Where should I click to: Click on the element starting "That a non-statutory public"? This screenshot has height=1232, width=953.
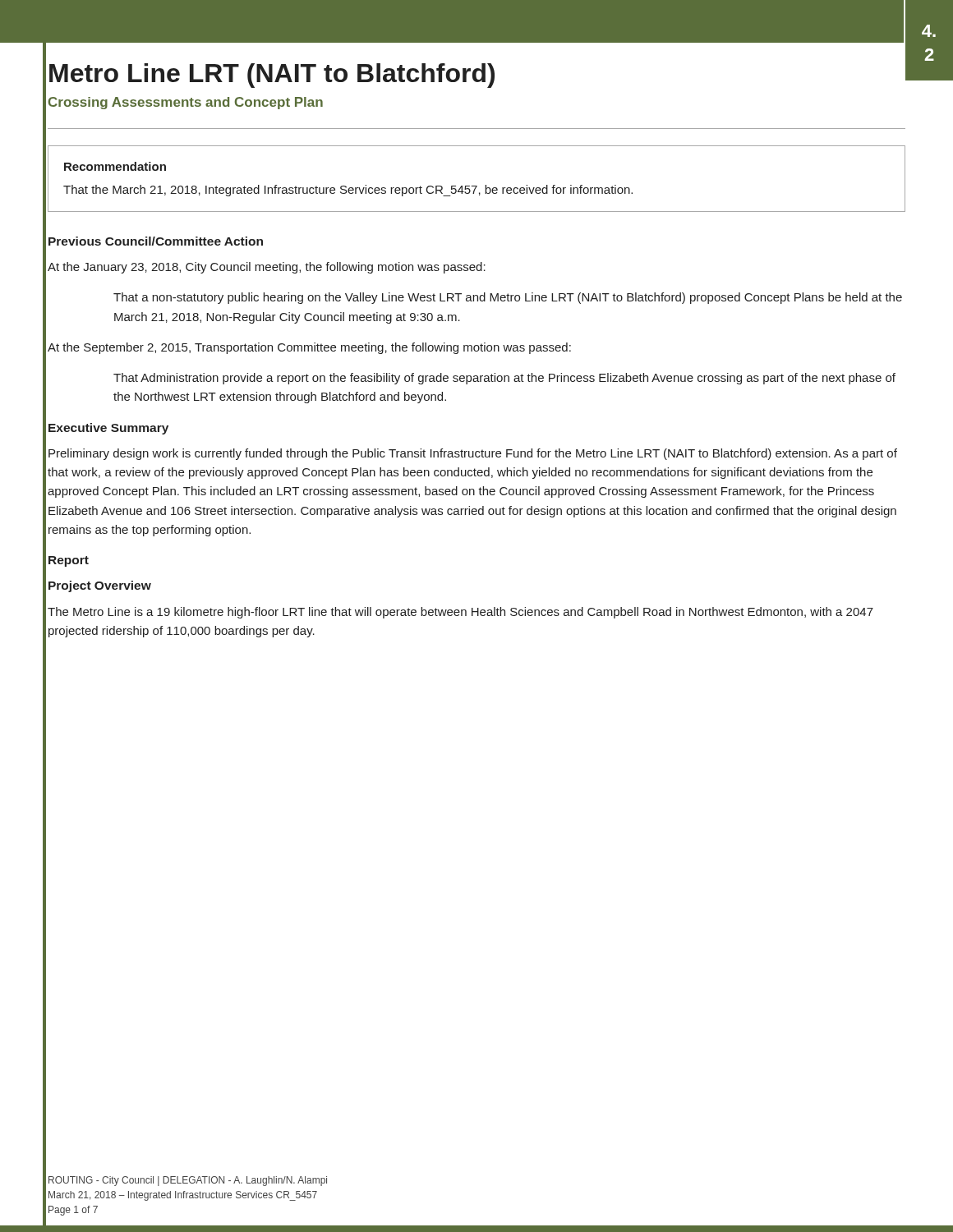[x=508, y=307]
